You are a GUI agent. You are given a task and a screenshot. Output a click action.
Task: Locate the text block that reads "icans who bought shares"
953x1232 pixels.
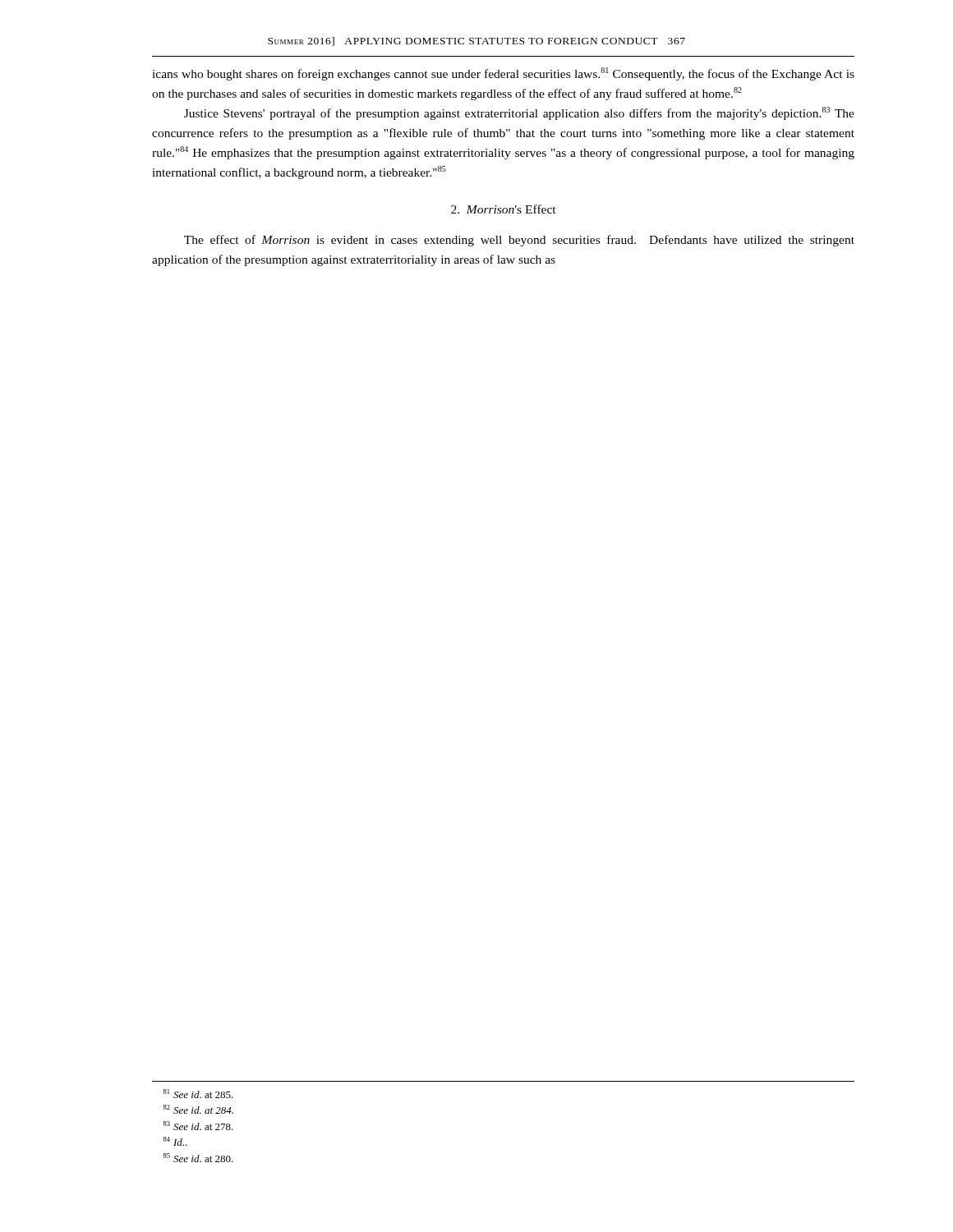coord(503,83)
